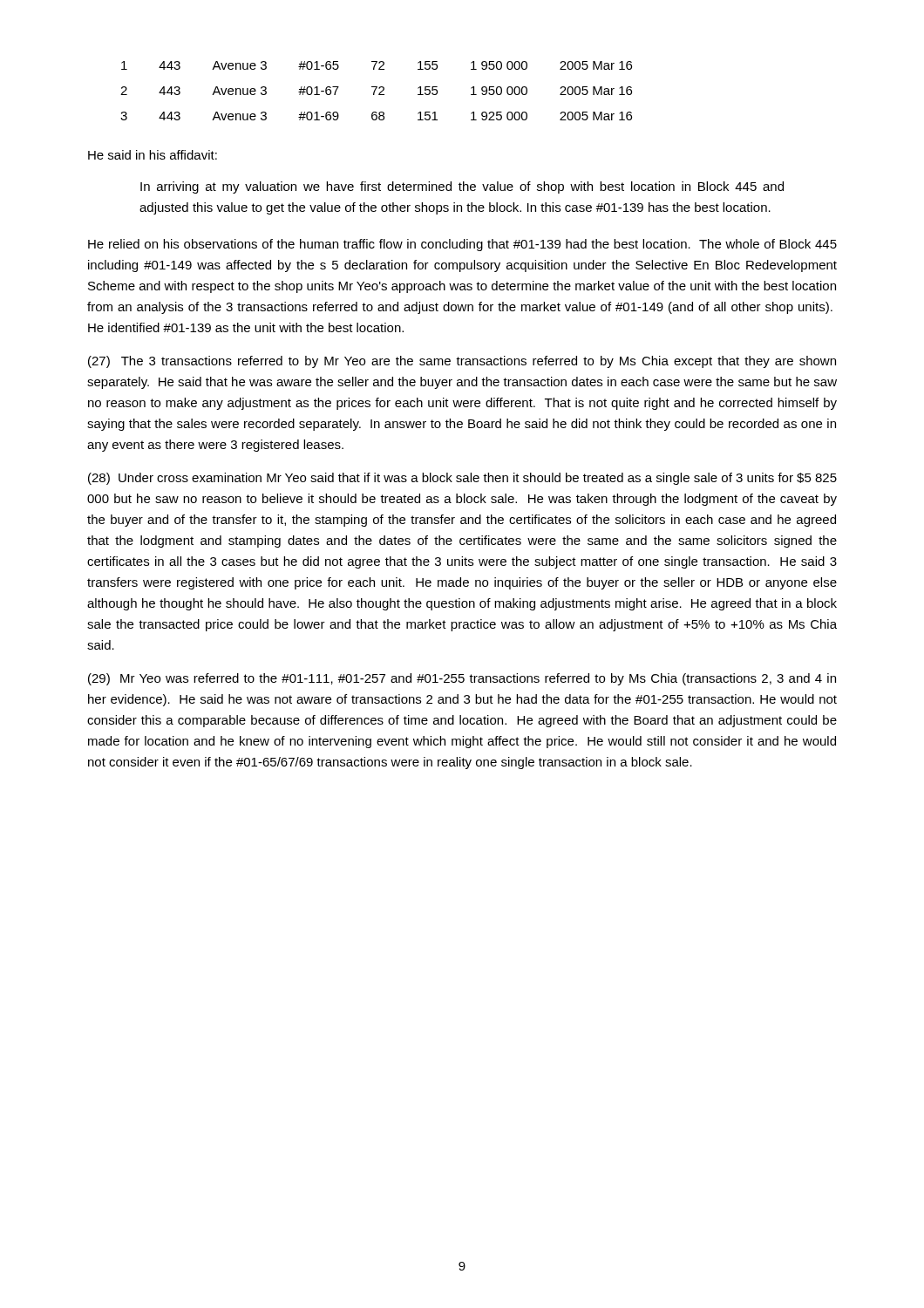Image resolution: width=924 pixels, height=1308 pixels.
Task: Where is the passage that starts "In arriving at"?
Action: (x=462, y=196)
